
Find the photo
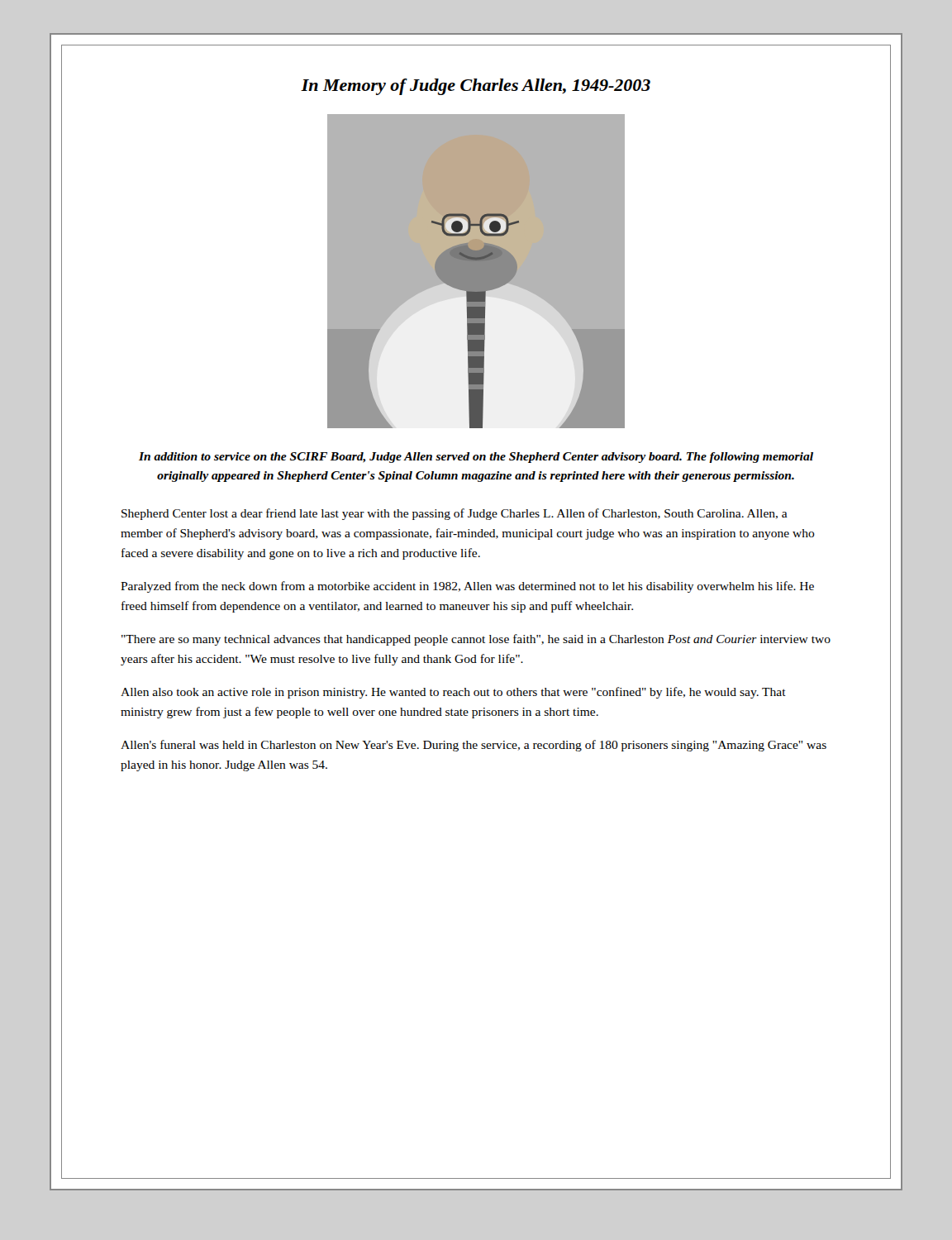(x=476, y=271)
